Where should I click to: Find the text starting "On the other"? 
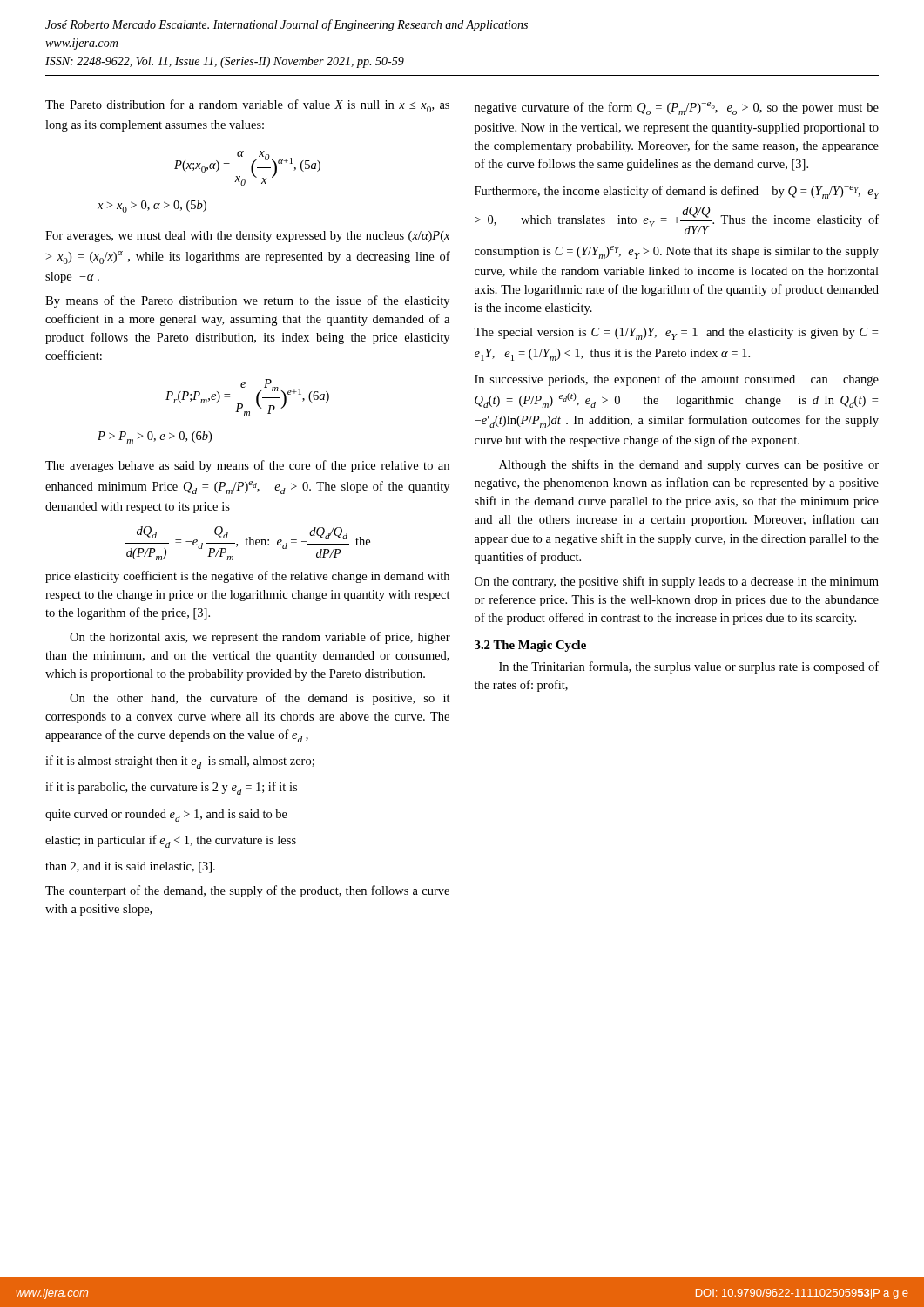tap(248, 783)
